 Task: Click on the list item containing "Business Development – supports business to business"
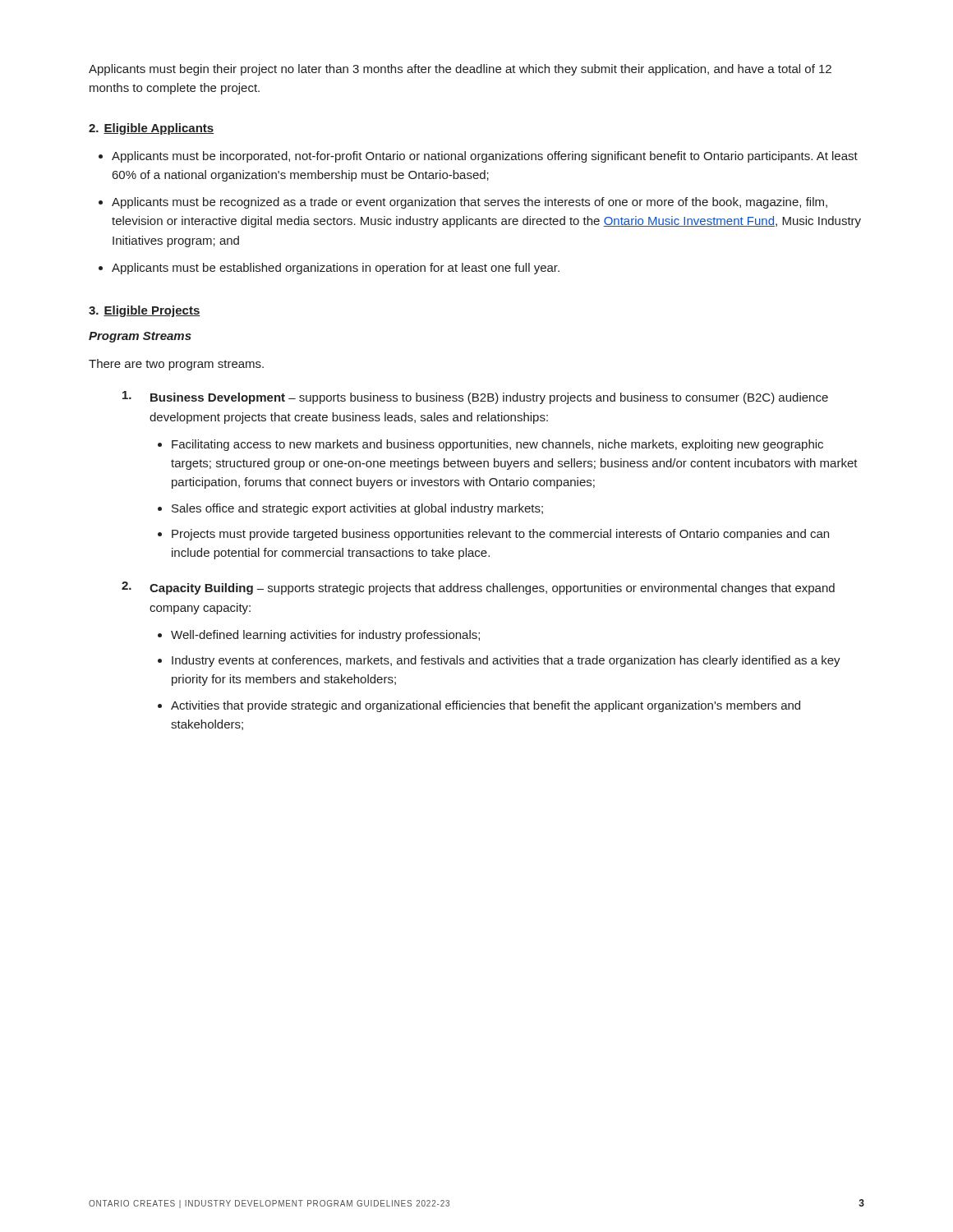point(493,478)
